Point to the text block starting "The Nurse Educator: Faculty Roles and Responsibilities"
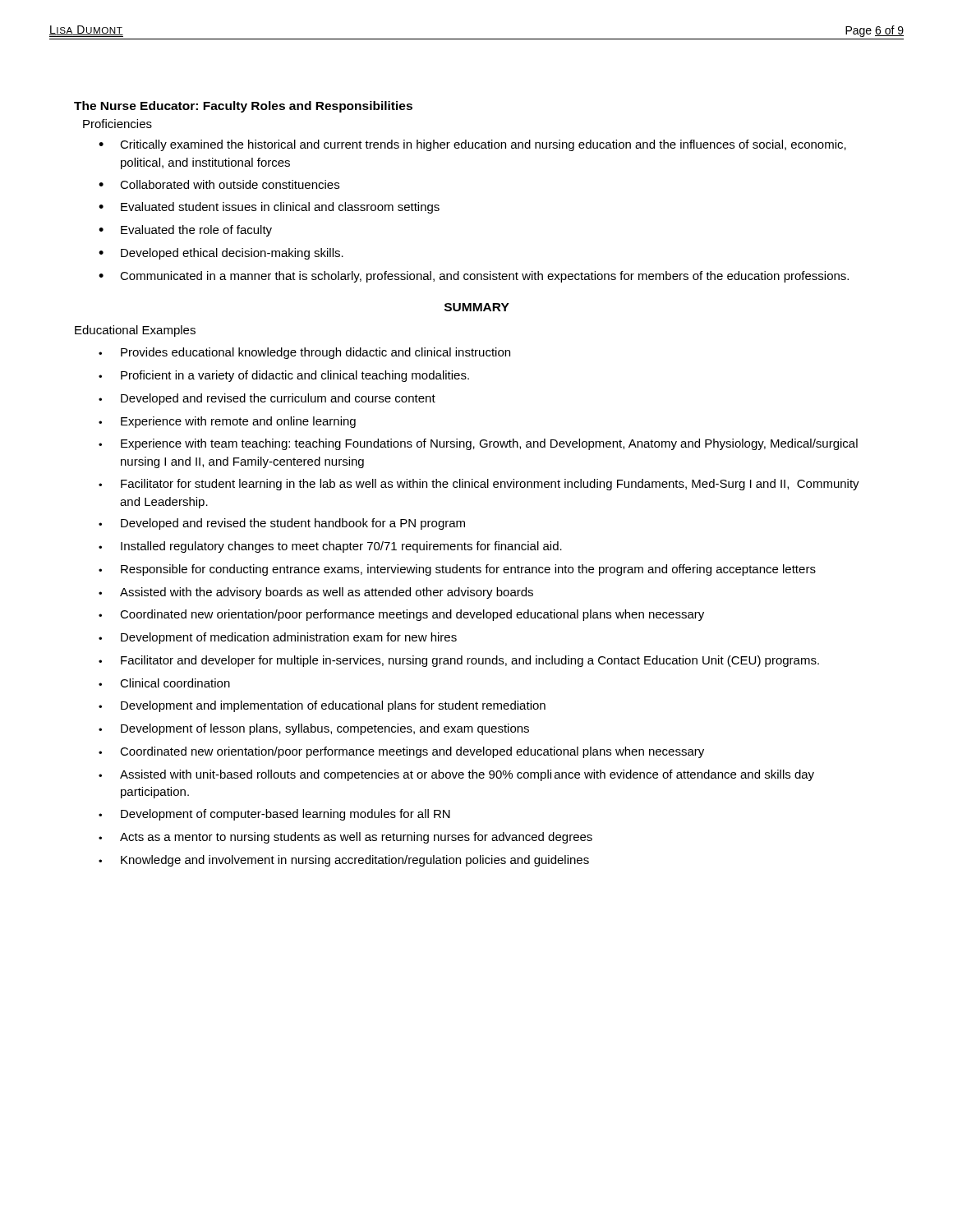This screenshot has width=953, height=1232. [243, 106]
